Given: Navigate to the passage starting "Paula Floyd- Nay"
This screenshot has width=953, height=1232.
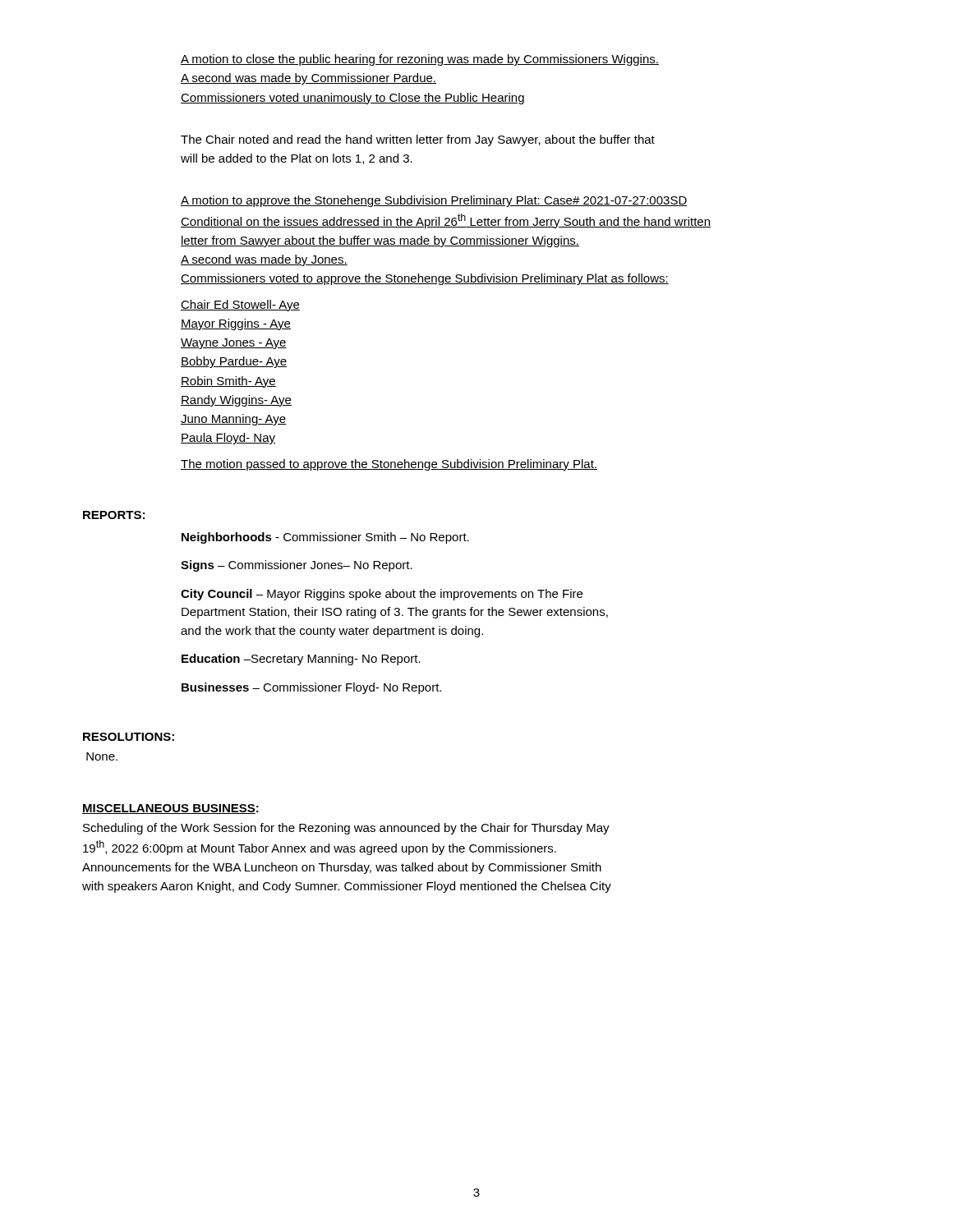Looking at the screenshot, I should tap(228, 438).
